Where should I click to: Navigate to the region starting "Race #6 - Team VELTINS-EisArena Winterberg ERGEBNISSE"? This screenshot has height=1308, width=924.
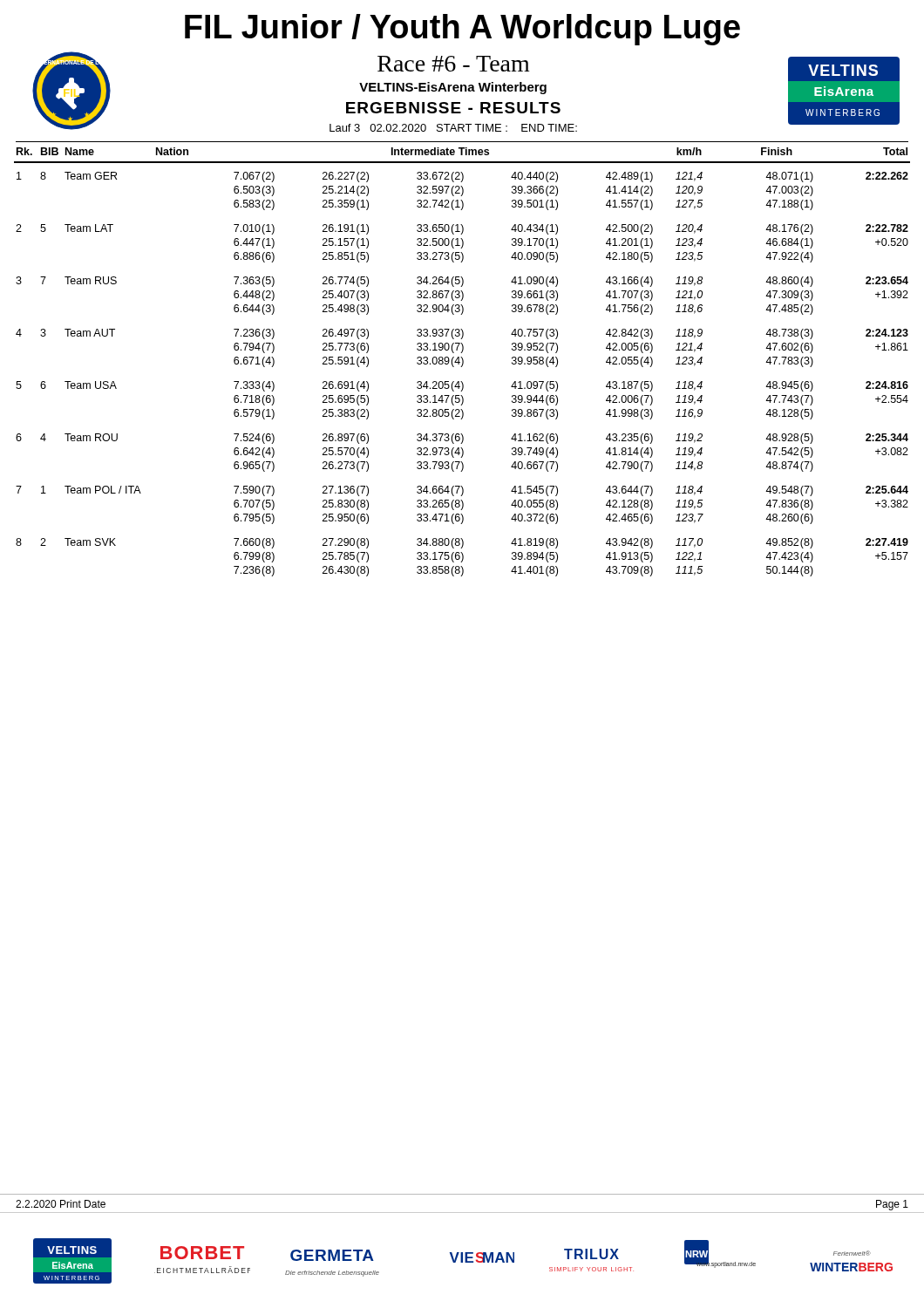coord(453,92)
